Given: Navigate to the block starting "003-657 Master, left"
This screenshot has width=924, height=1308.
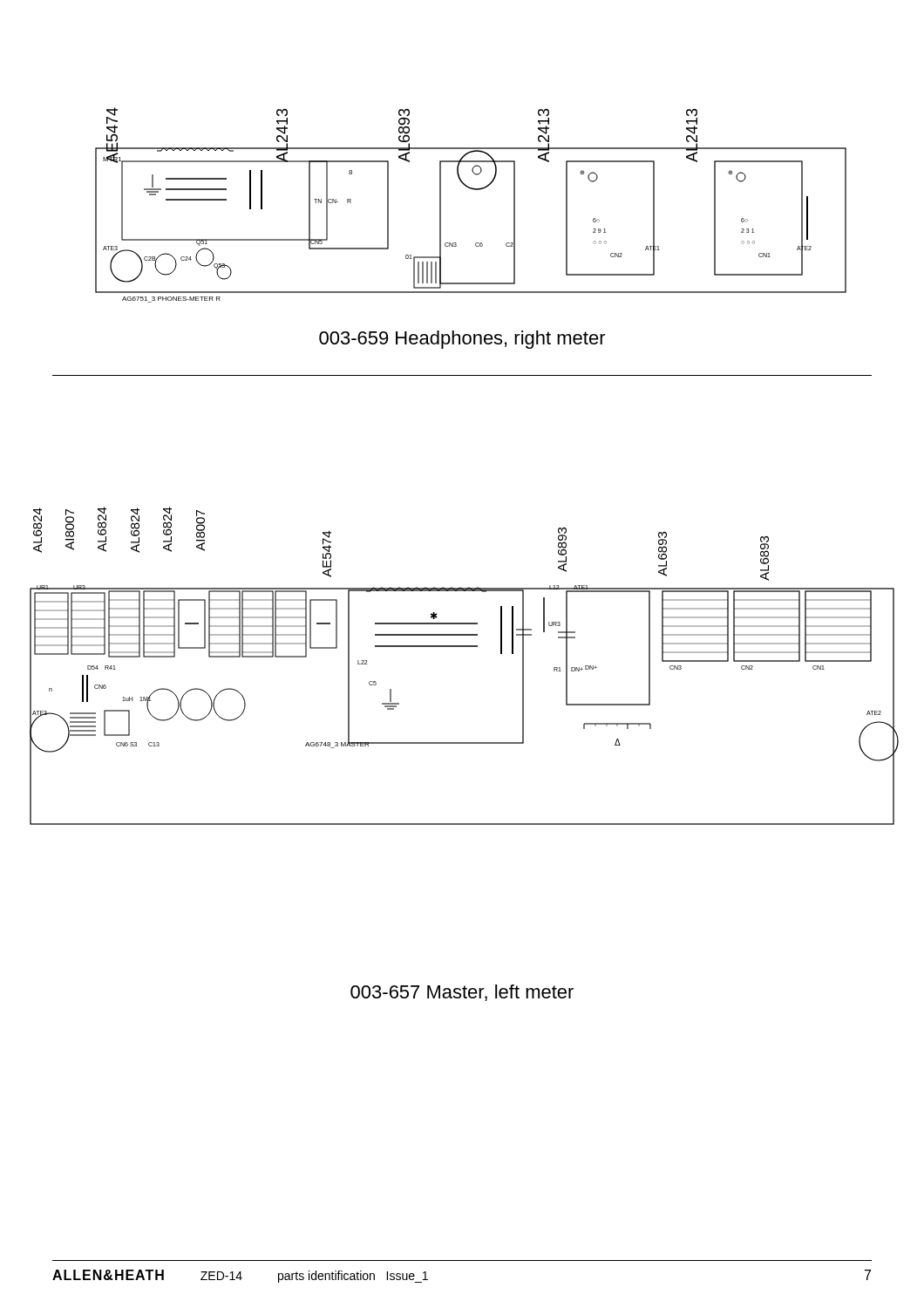Looking at the screenshot, I should click(x=462, y=992).
